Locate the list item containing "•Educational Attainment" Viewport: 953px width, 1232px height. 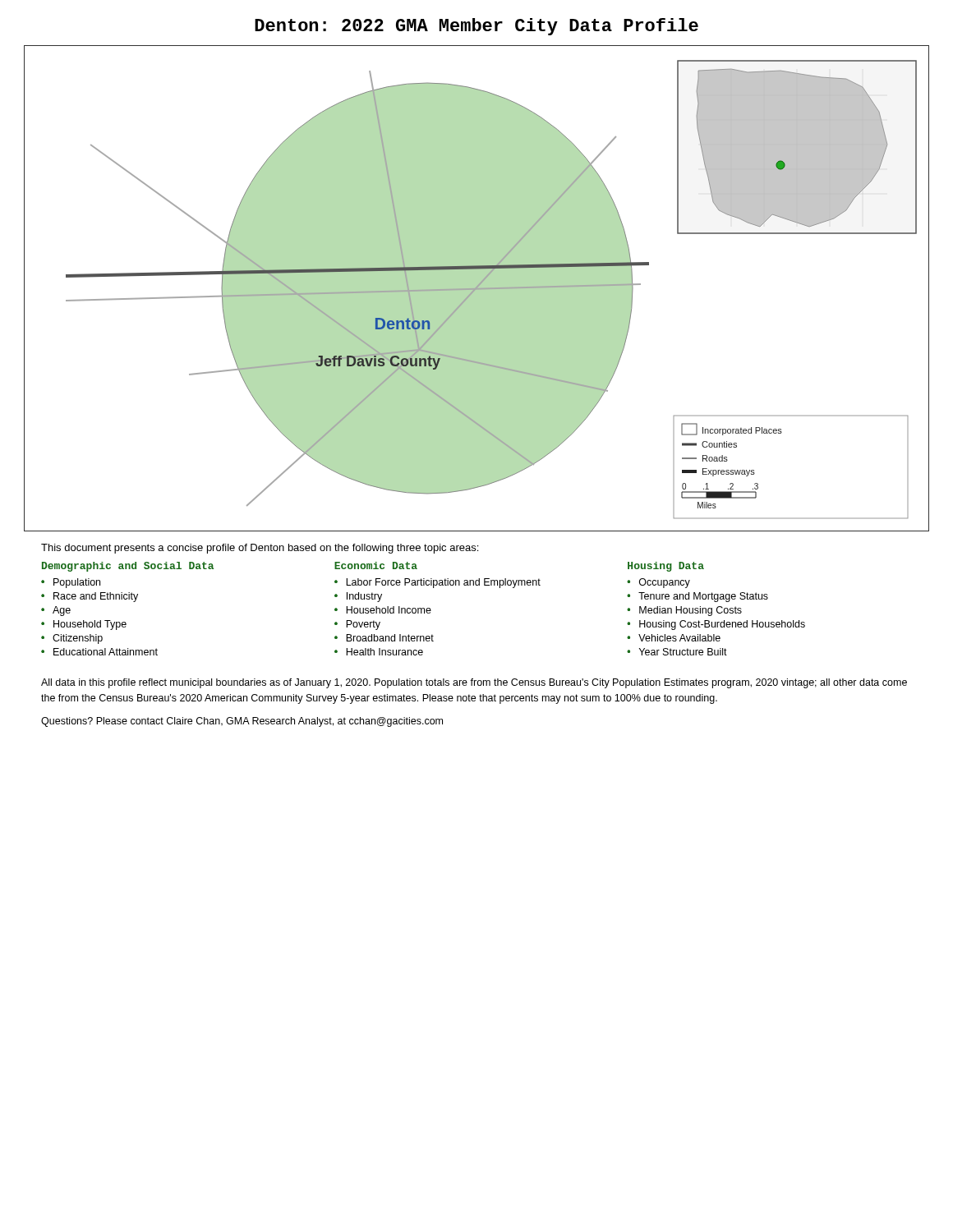[x=99, y=652]
